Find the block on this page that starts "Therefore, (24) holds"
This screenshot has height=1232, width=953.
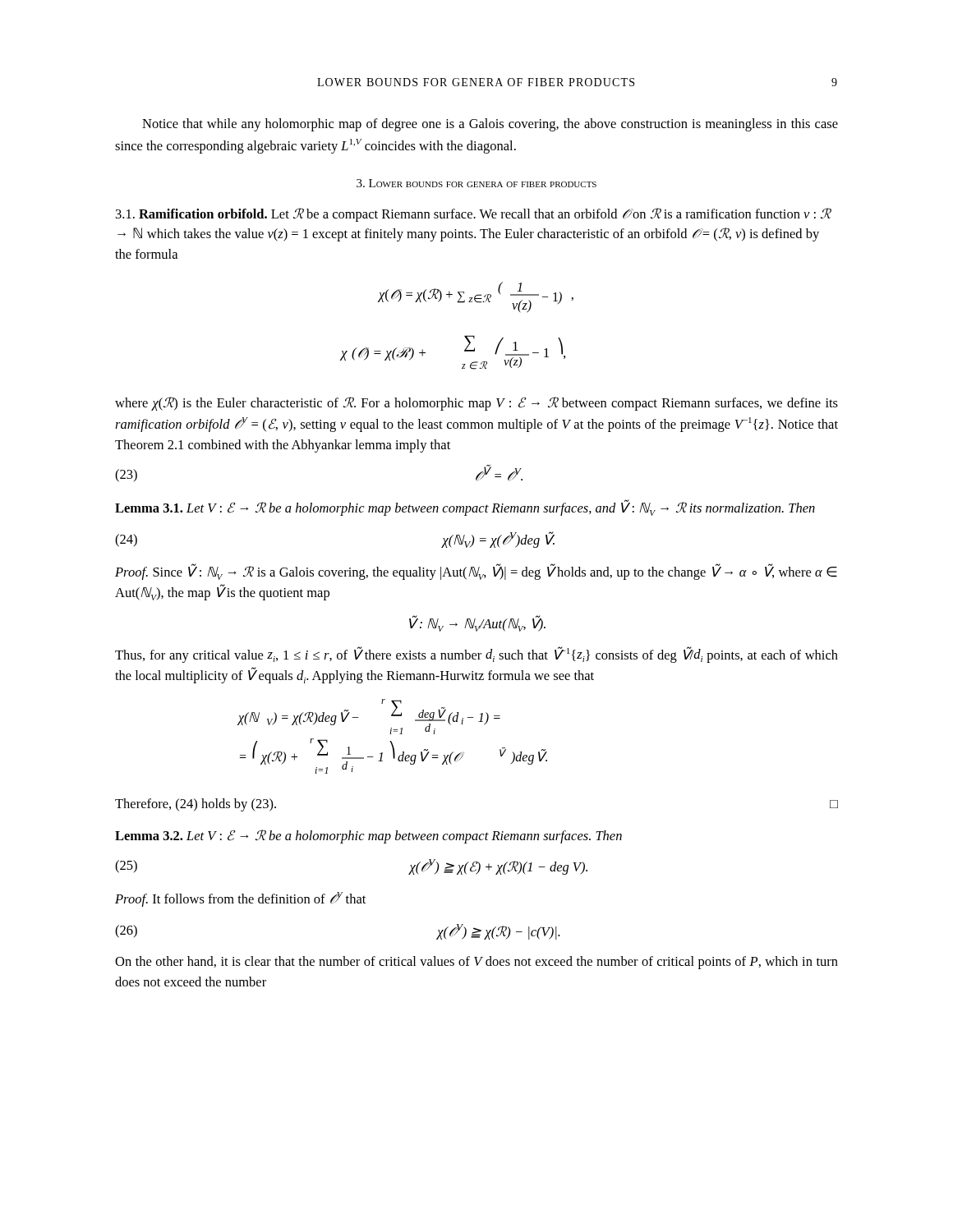pyautogui.click(x=196, y=804)
